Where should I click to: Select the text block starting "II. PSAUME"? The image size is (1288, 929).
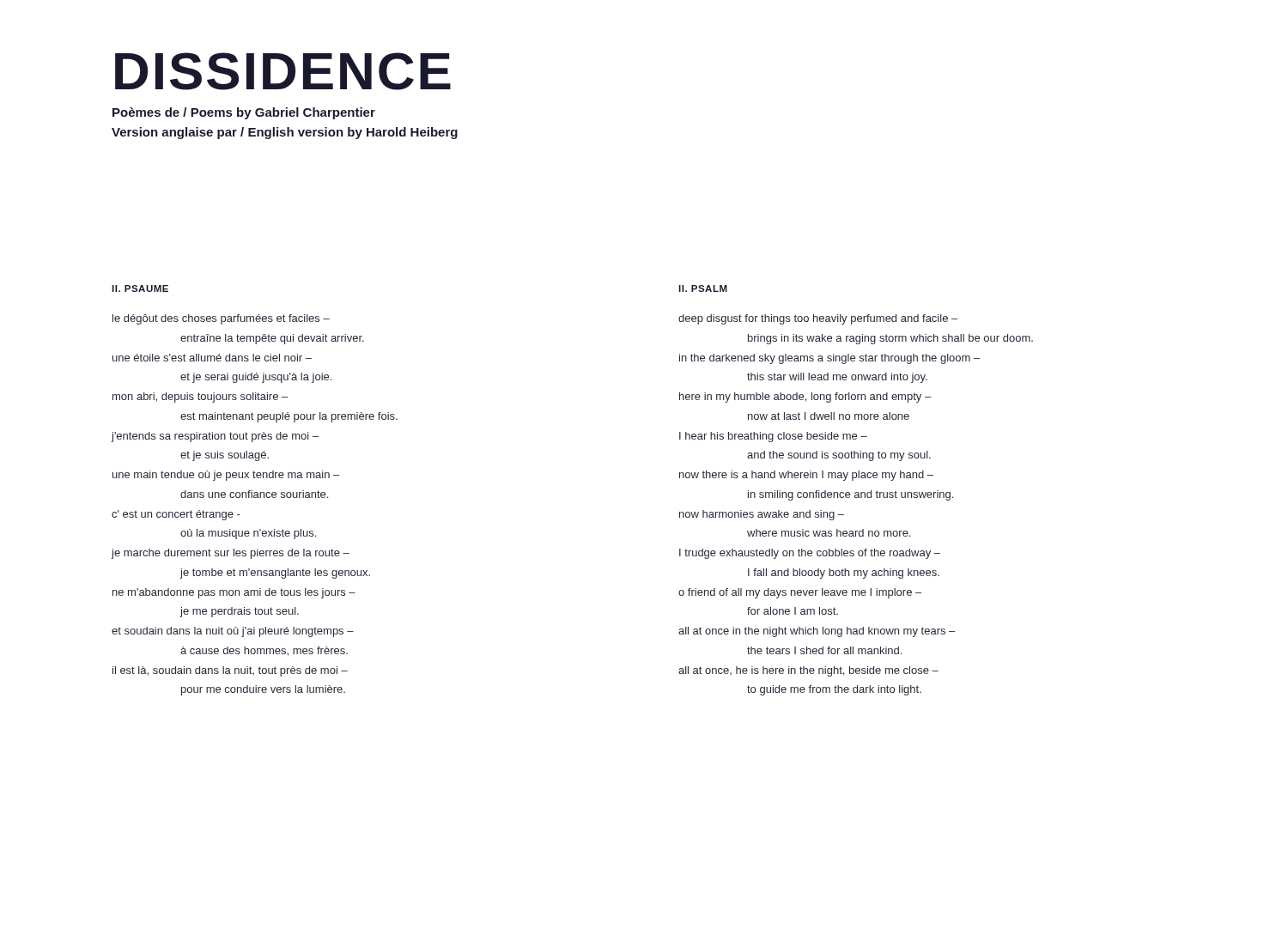click(140, 288)
